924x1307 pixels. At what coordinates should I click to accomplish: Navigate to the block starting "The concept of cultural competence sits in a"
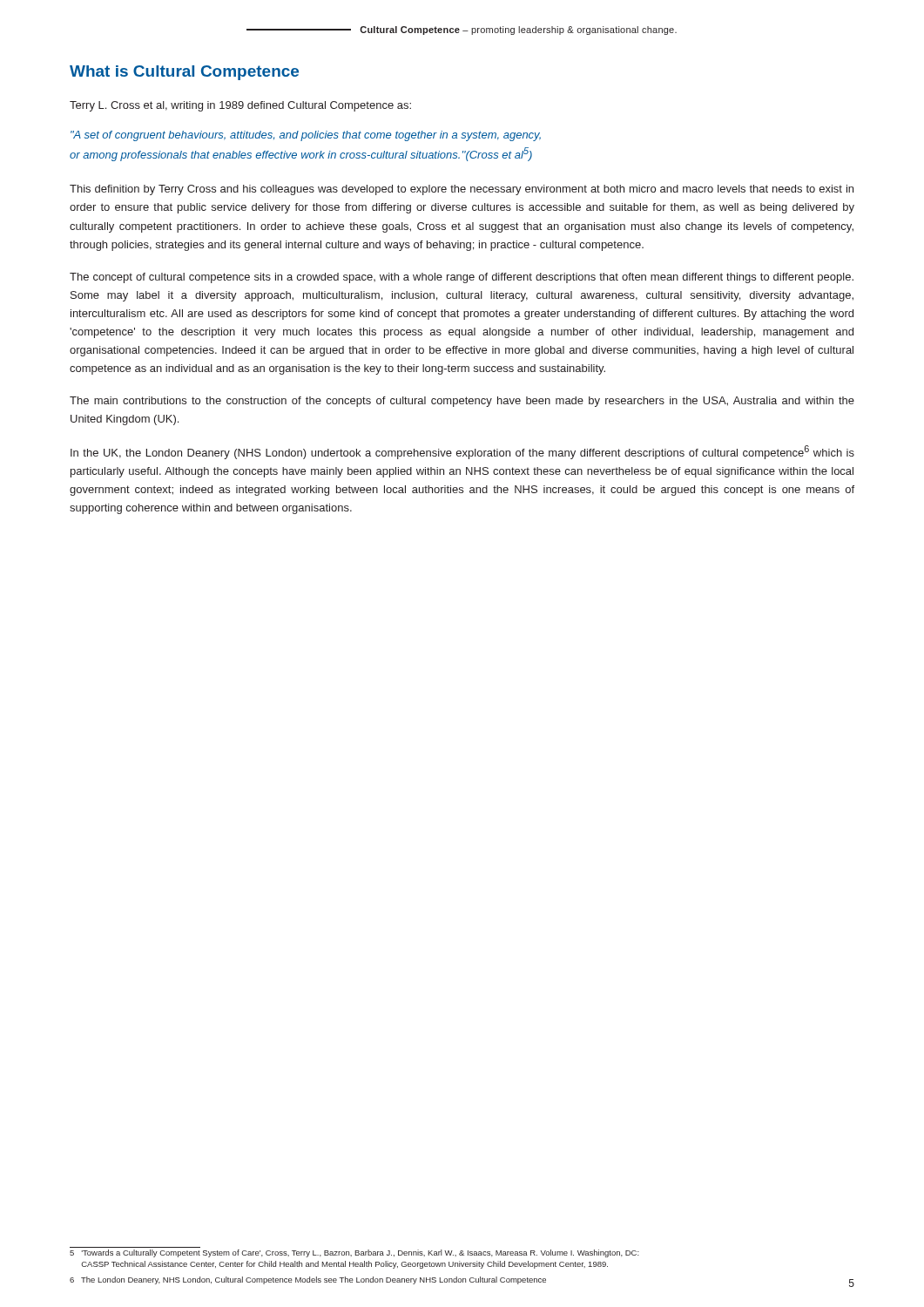click(462, 322)
